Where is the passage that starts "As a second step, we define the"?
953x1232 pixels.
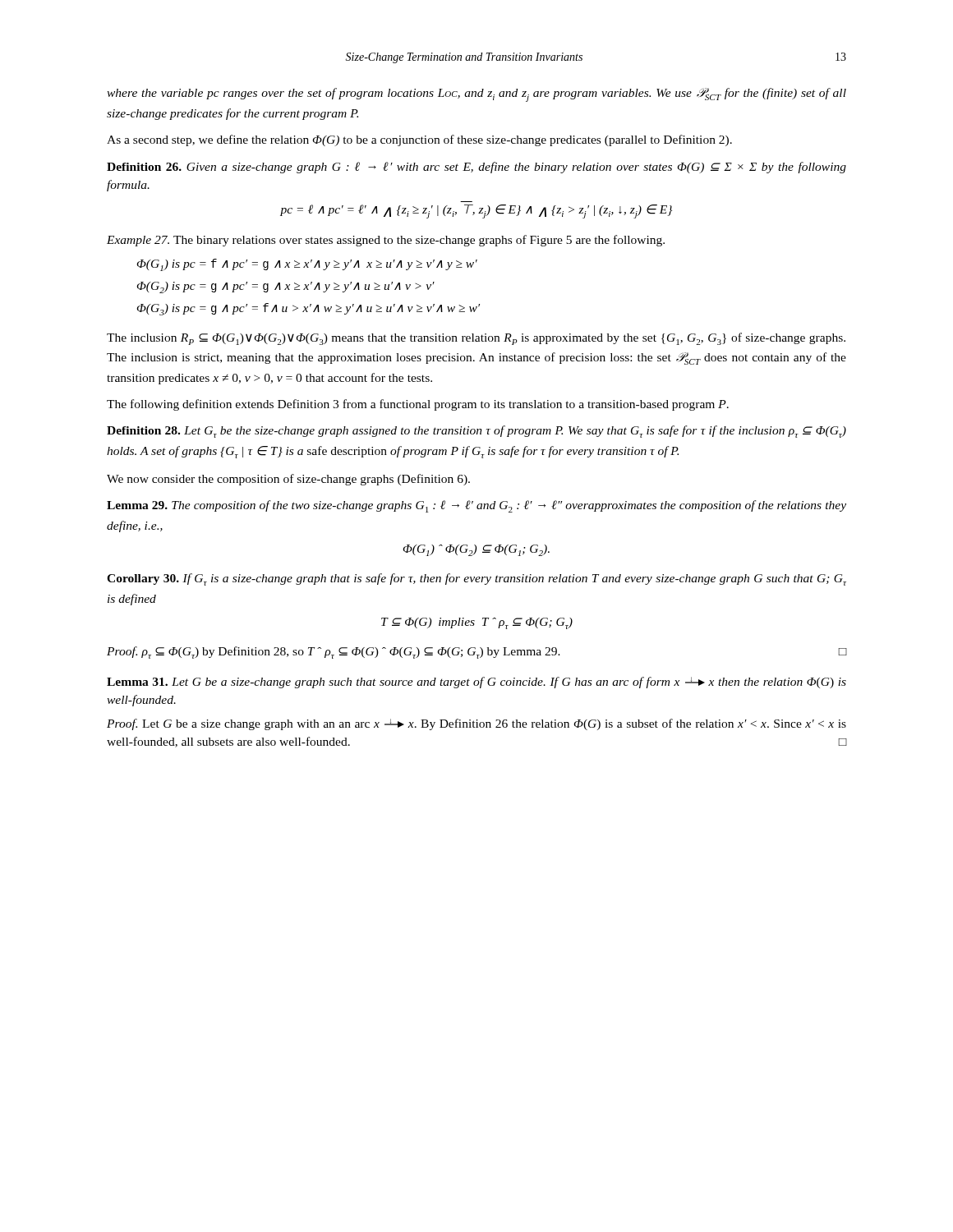pyautogui.click(x=420, y=139)
